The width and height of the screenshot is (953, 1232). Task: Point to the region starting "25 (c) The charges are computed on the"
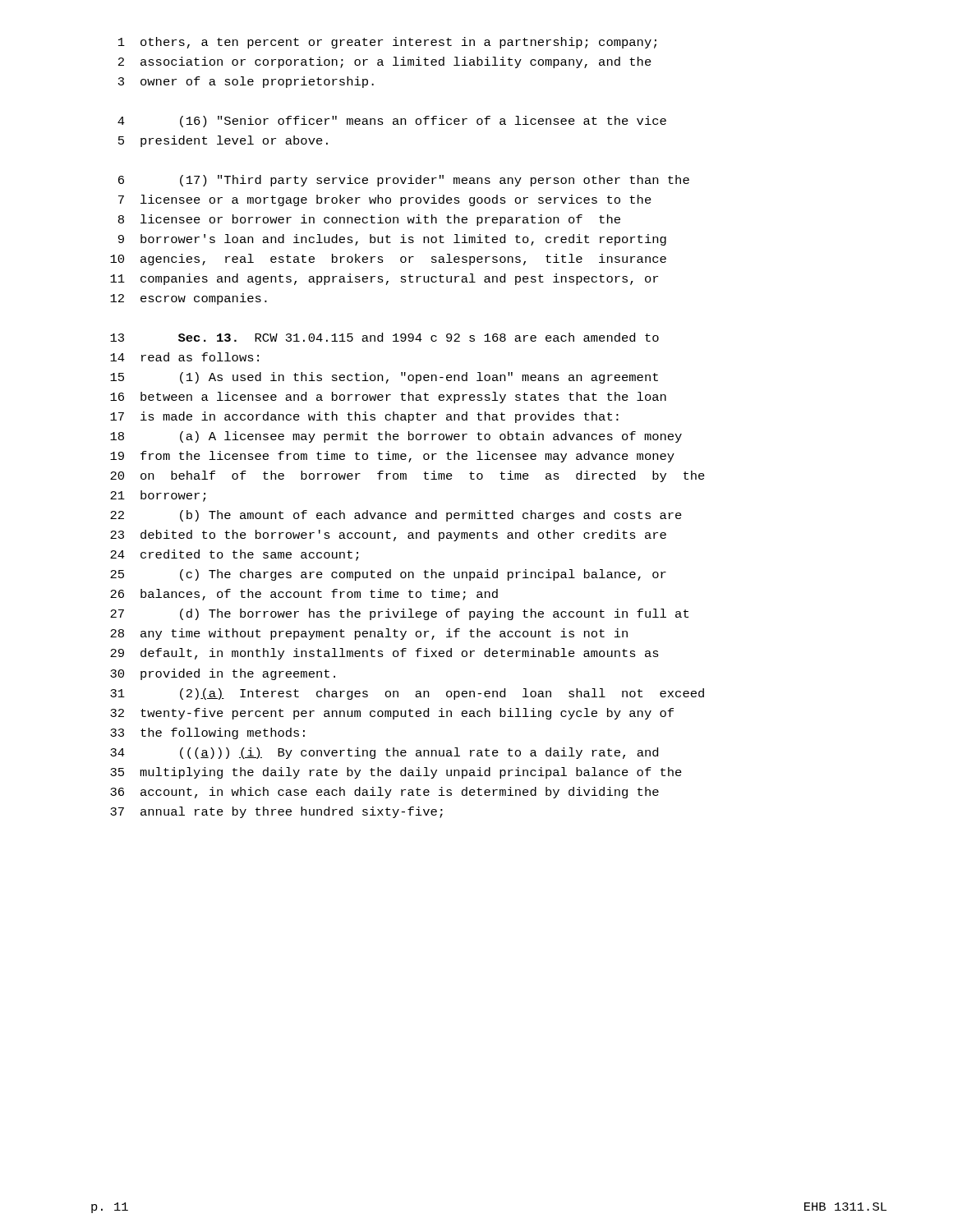[489, 585]
